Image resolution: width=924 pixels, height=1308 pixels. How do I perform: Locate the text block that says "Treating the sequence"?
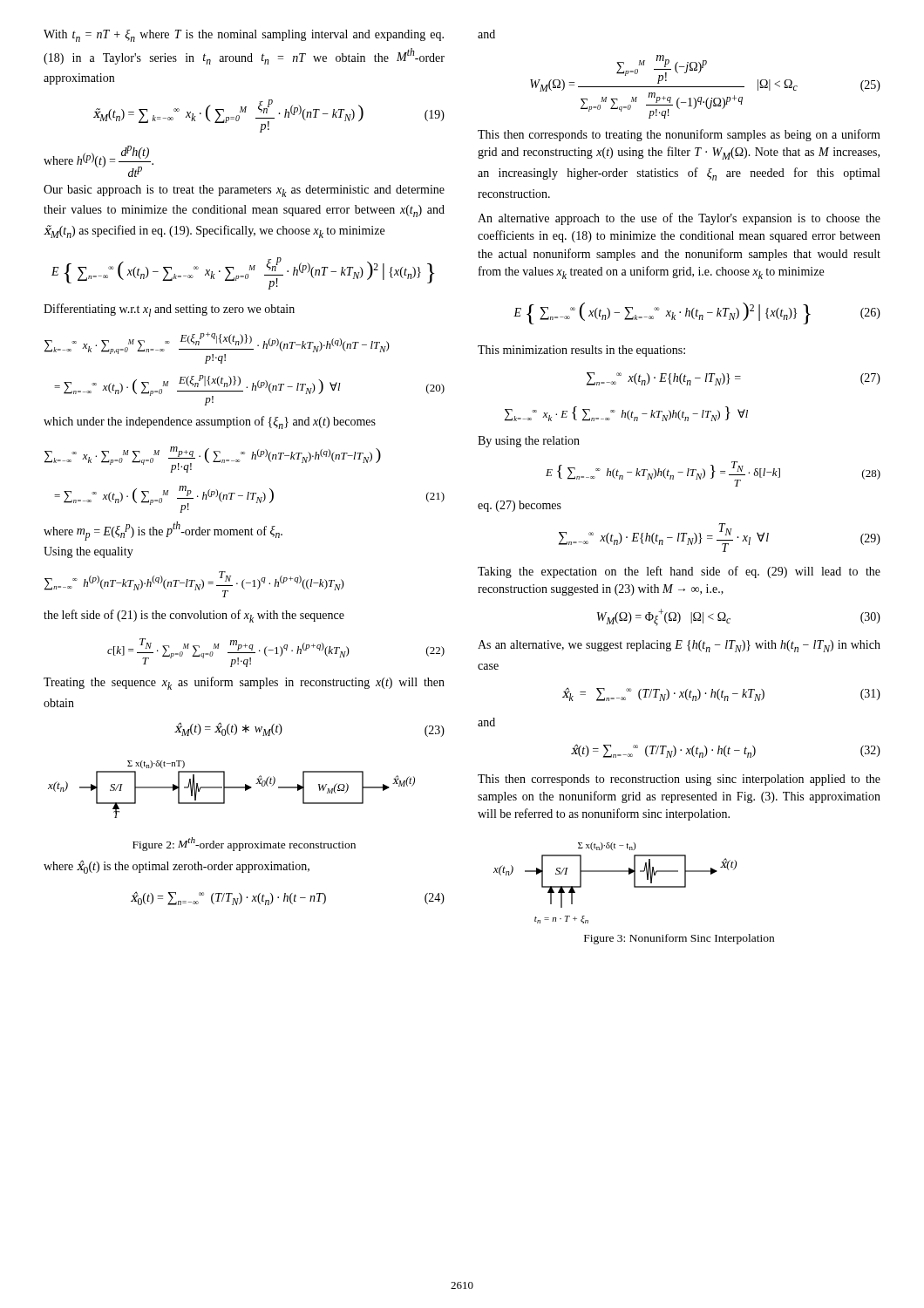(x=244, y=693)
